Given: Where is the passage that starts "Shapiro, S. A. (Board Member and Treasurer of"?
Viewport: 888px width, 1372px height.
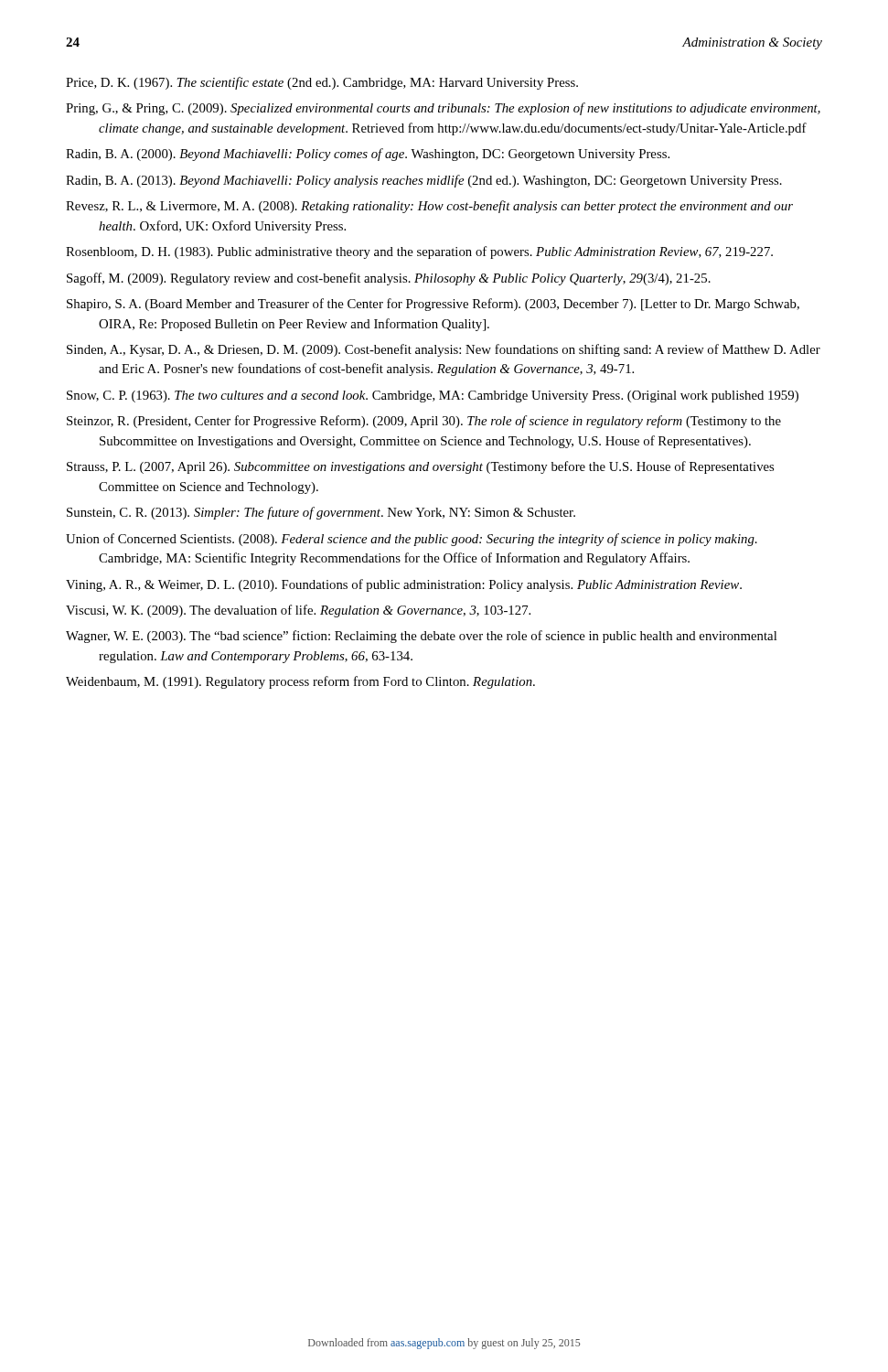Looking at the screenshot, I should pos(433,314).
